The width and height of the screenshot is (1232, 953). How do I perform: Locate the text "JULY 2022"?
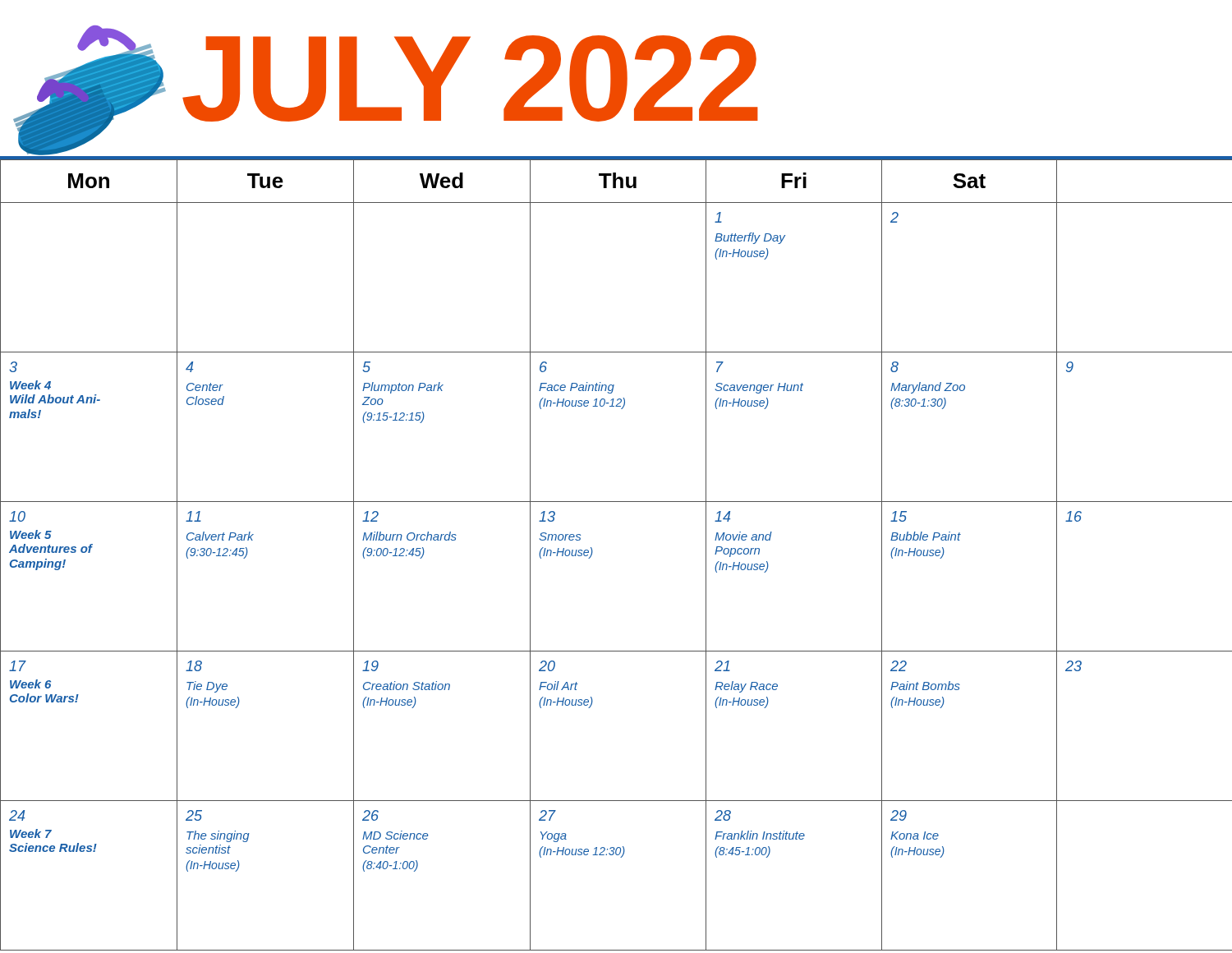[393, 80]
